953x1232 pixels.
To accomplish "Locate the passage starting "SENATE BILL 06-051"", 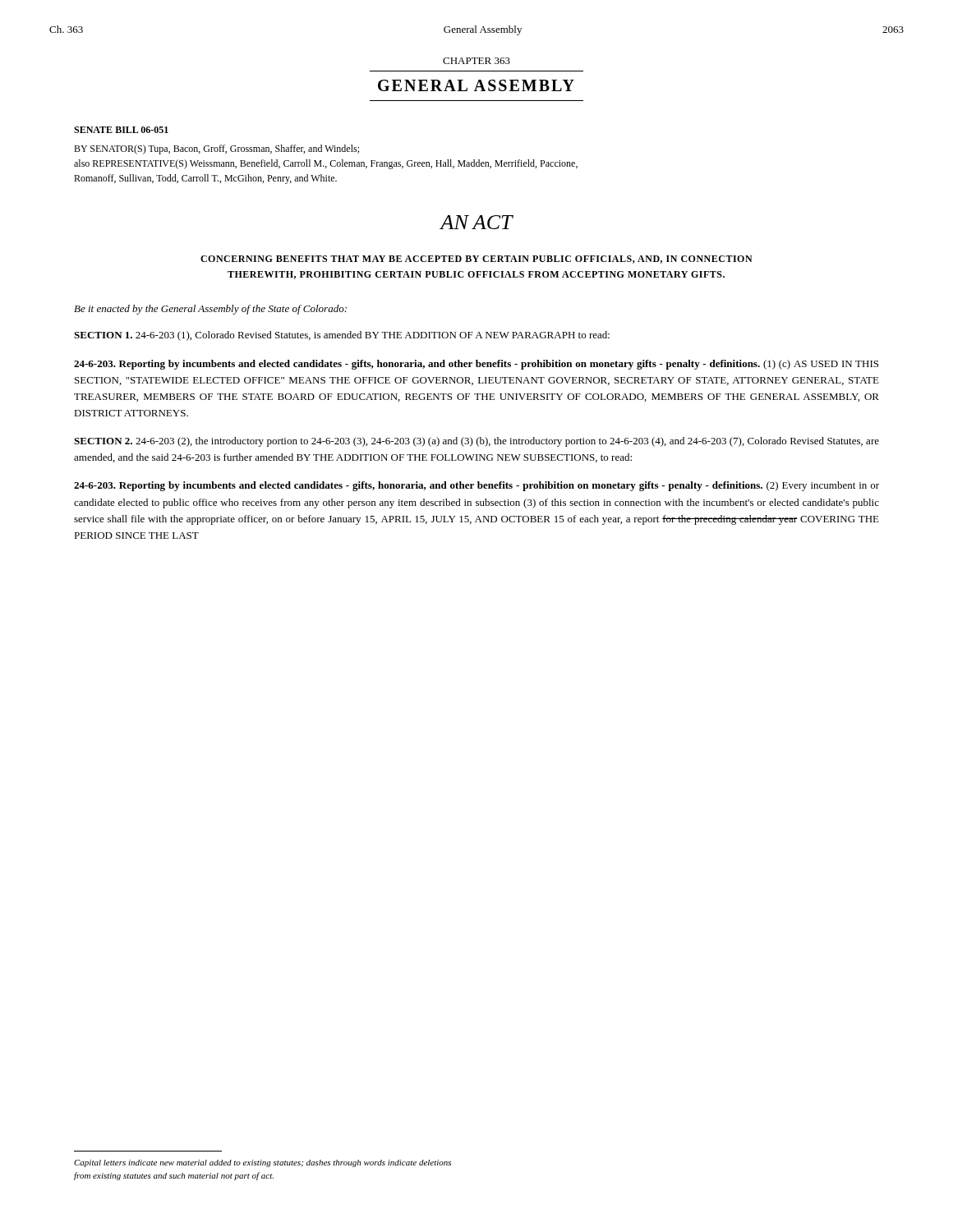I will pos(121,130).
